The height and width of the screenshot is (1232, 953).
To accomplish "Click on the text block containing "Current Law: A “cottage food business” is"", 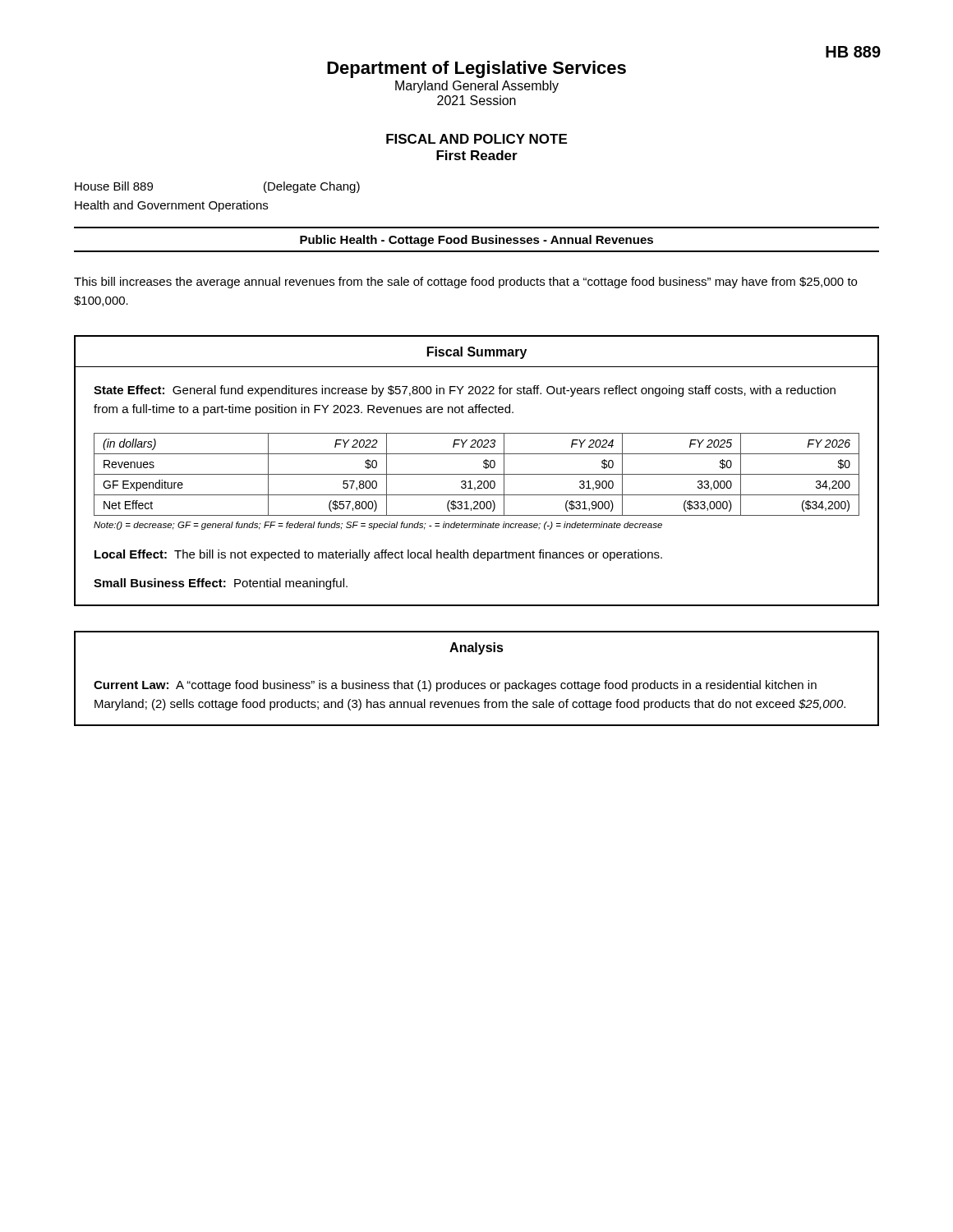I will tap(470, 694).
